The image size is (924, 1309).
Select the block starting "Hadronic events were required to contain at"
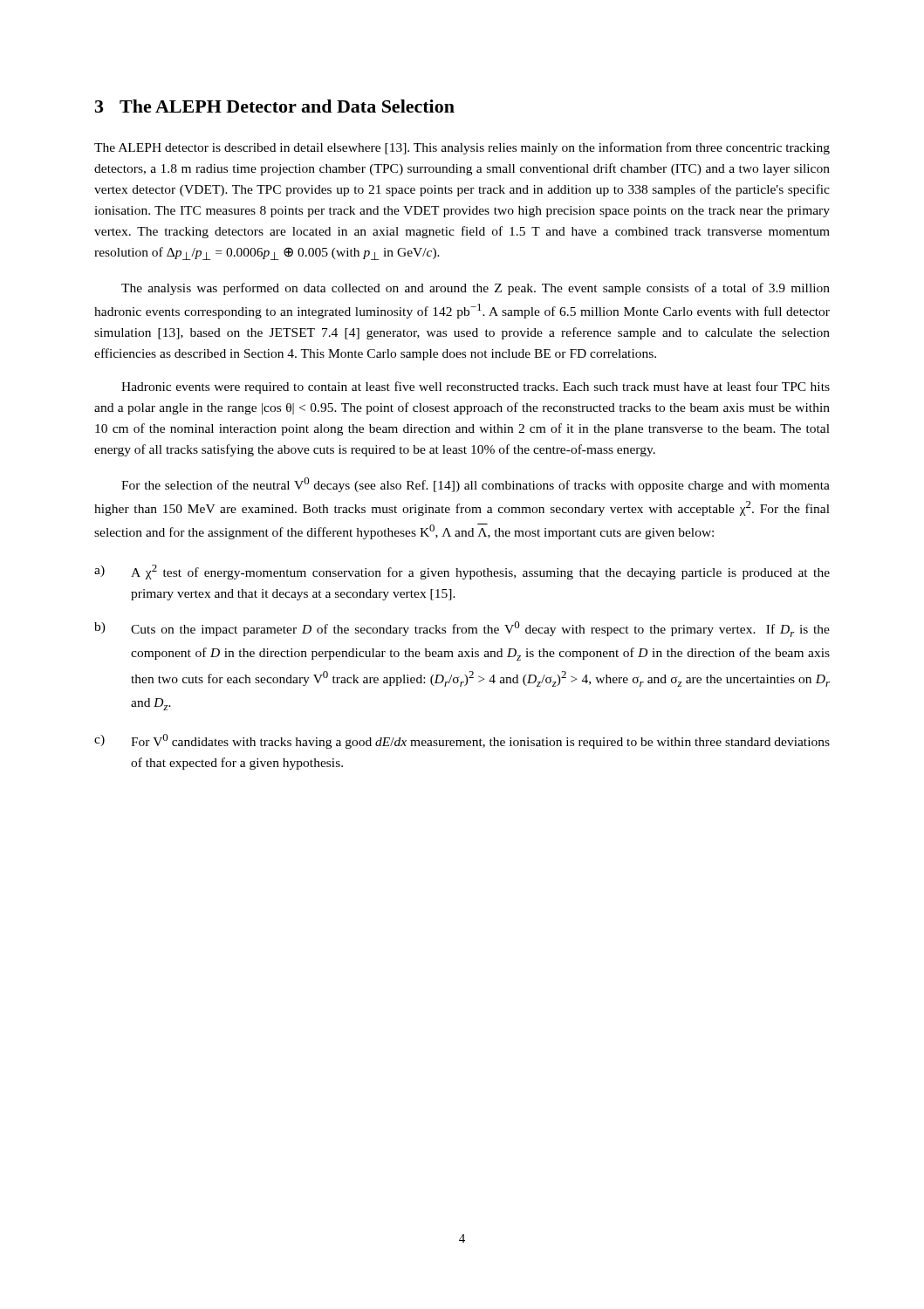[x=462, y=418]
